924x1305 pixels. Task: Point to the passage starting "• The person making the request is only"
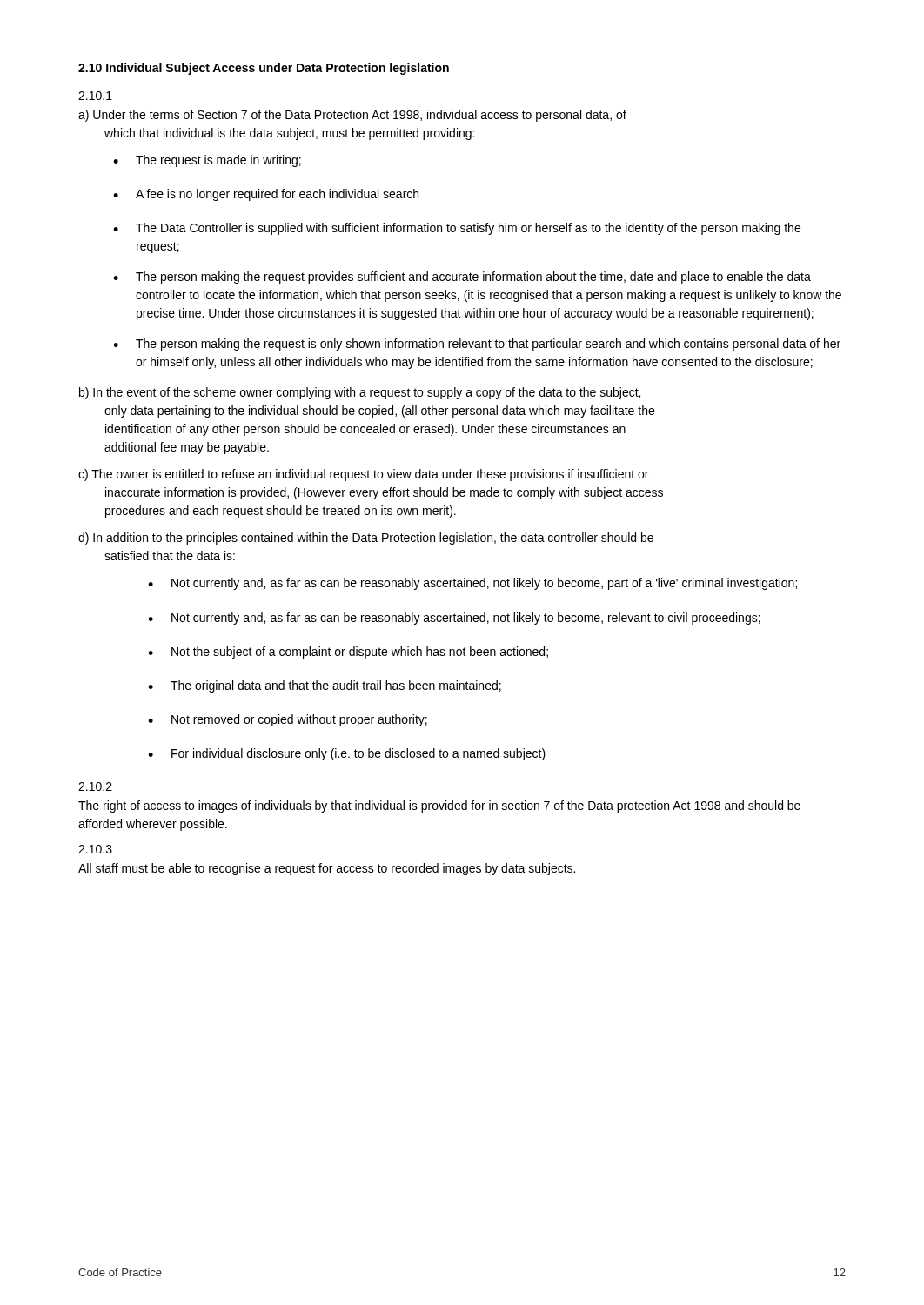tap(479, 354)
